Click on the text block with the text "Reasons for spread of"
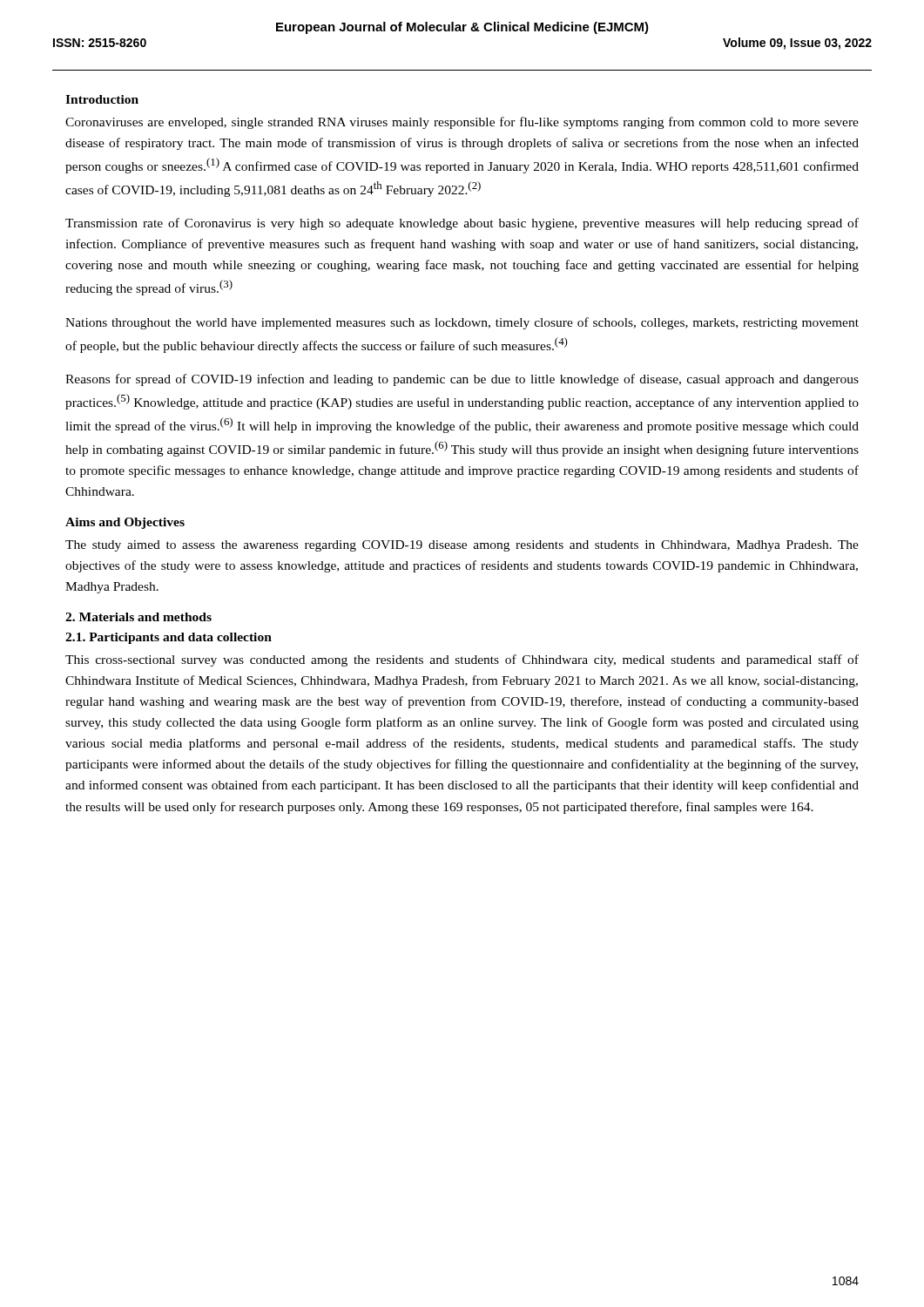 pyautogui.click(x=462, y=435)
